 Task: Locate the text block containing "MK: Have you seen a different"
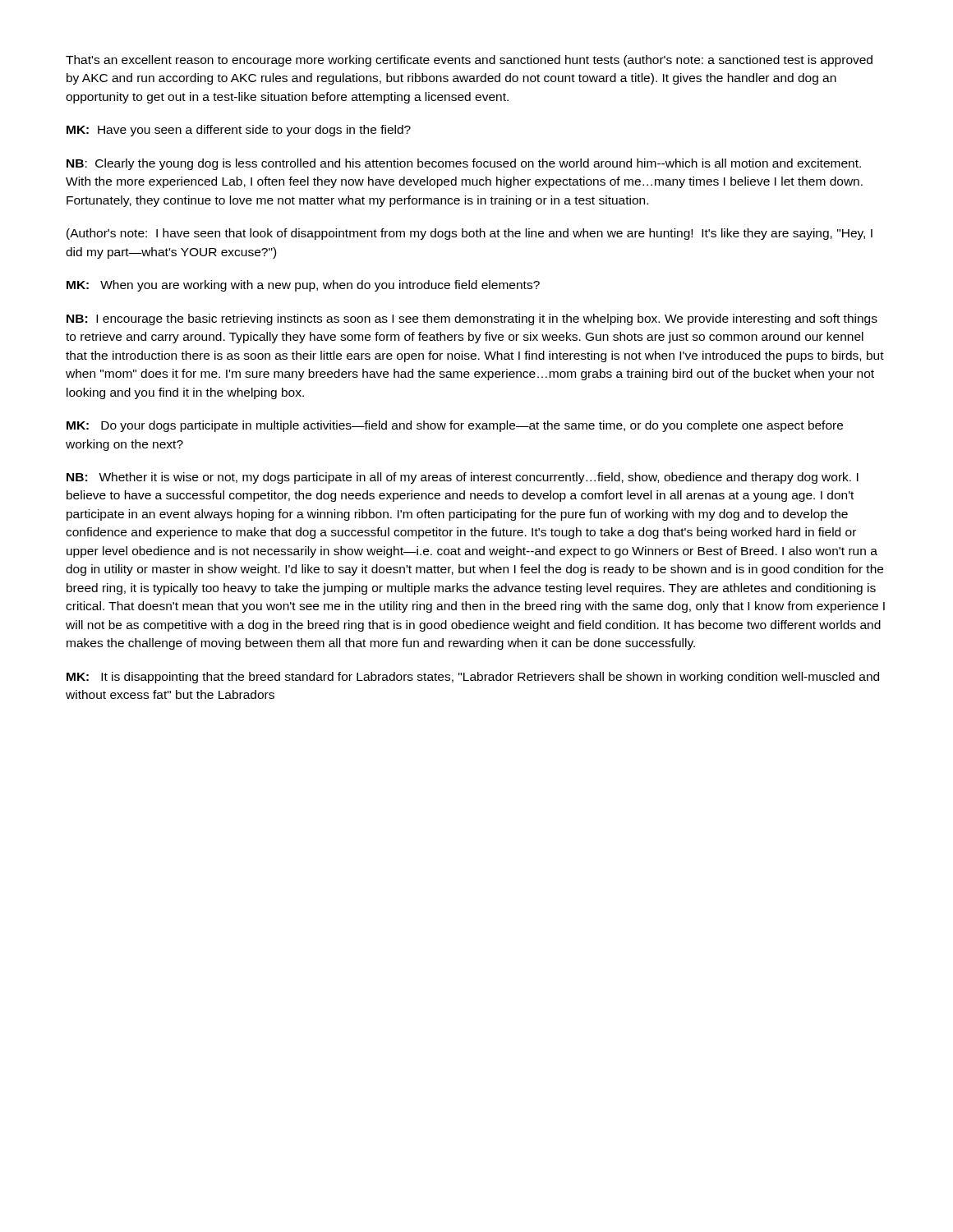(238, 130)
